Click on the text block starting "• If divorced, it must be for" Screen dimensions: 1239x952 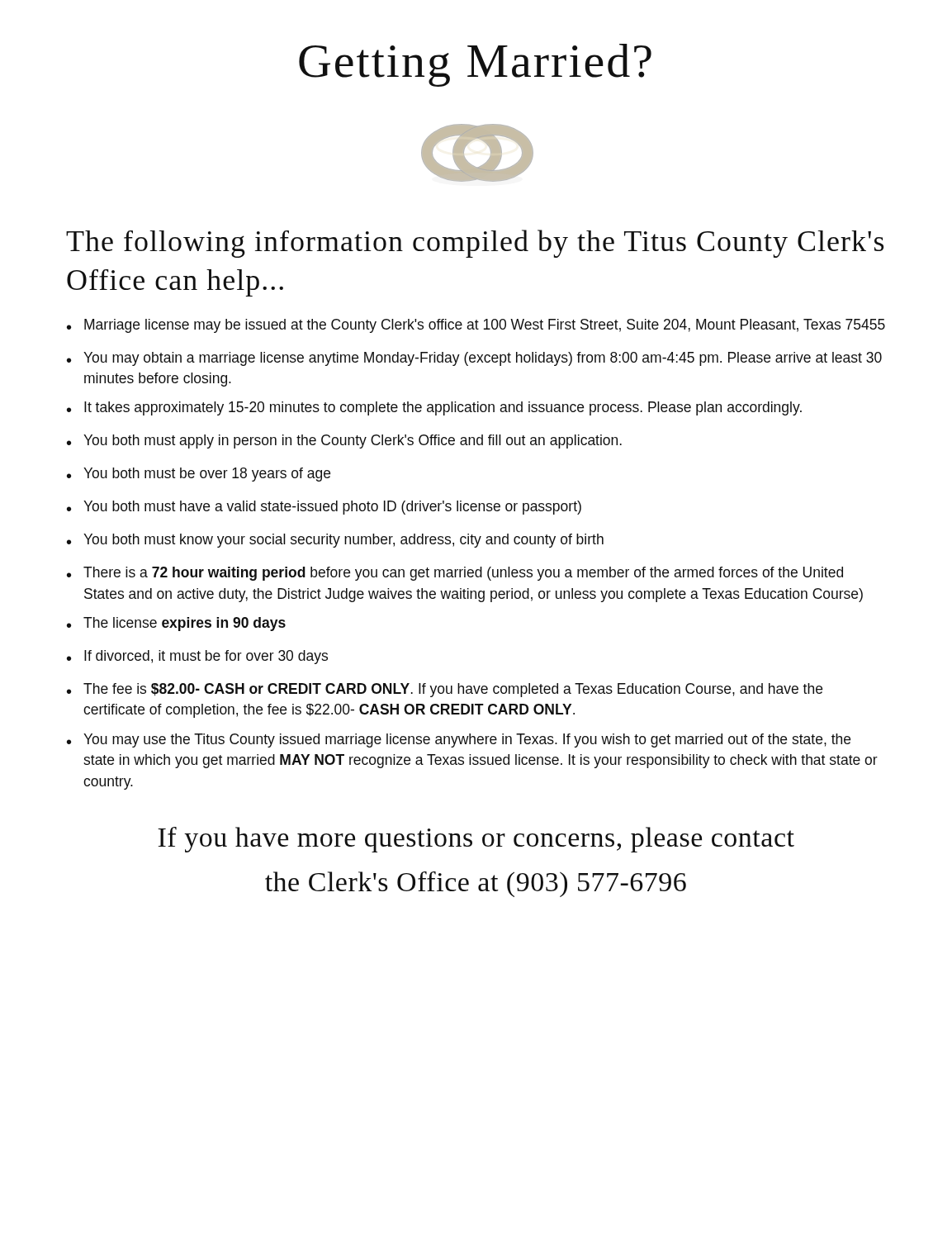point(197,657)
